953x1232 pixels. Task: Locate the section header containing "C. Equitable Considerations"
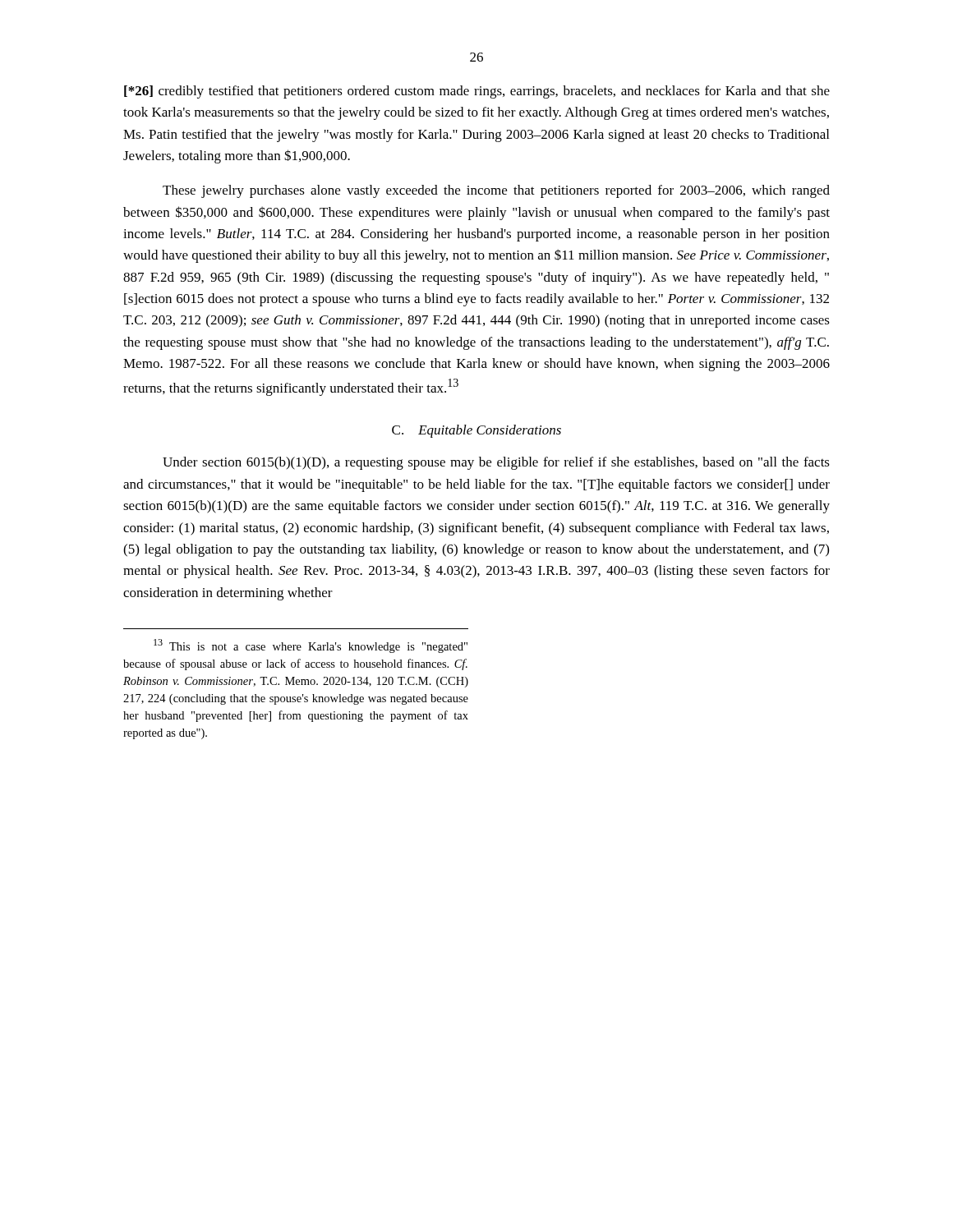pos(476,431)
